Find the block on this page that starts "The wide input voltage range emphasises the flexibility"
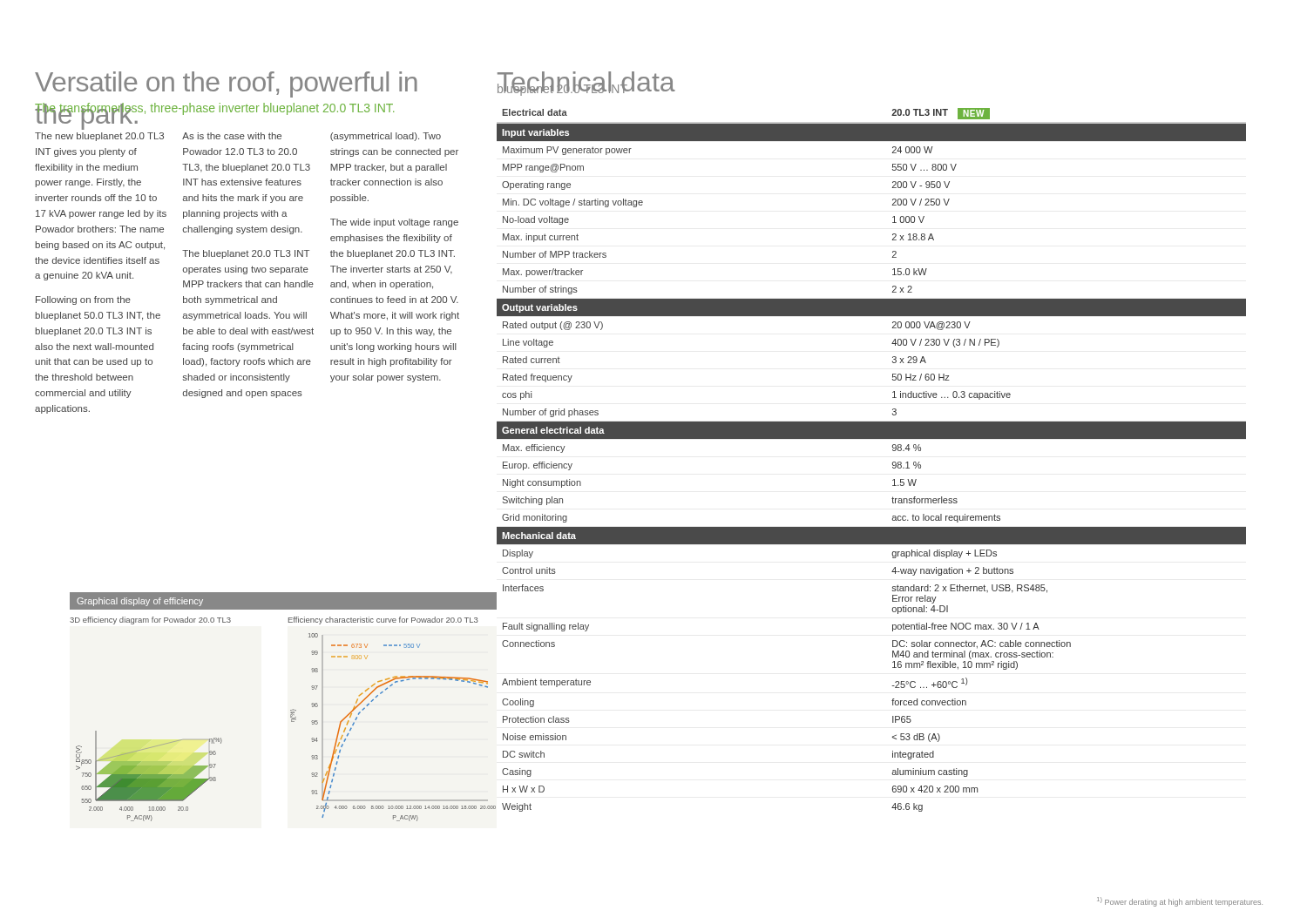Viewport: 1307px width, 924px height. click(x=395, y=300)
